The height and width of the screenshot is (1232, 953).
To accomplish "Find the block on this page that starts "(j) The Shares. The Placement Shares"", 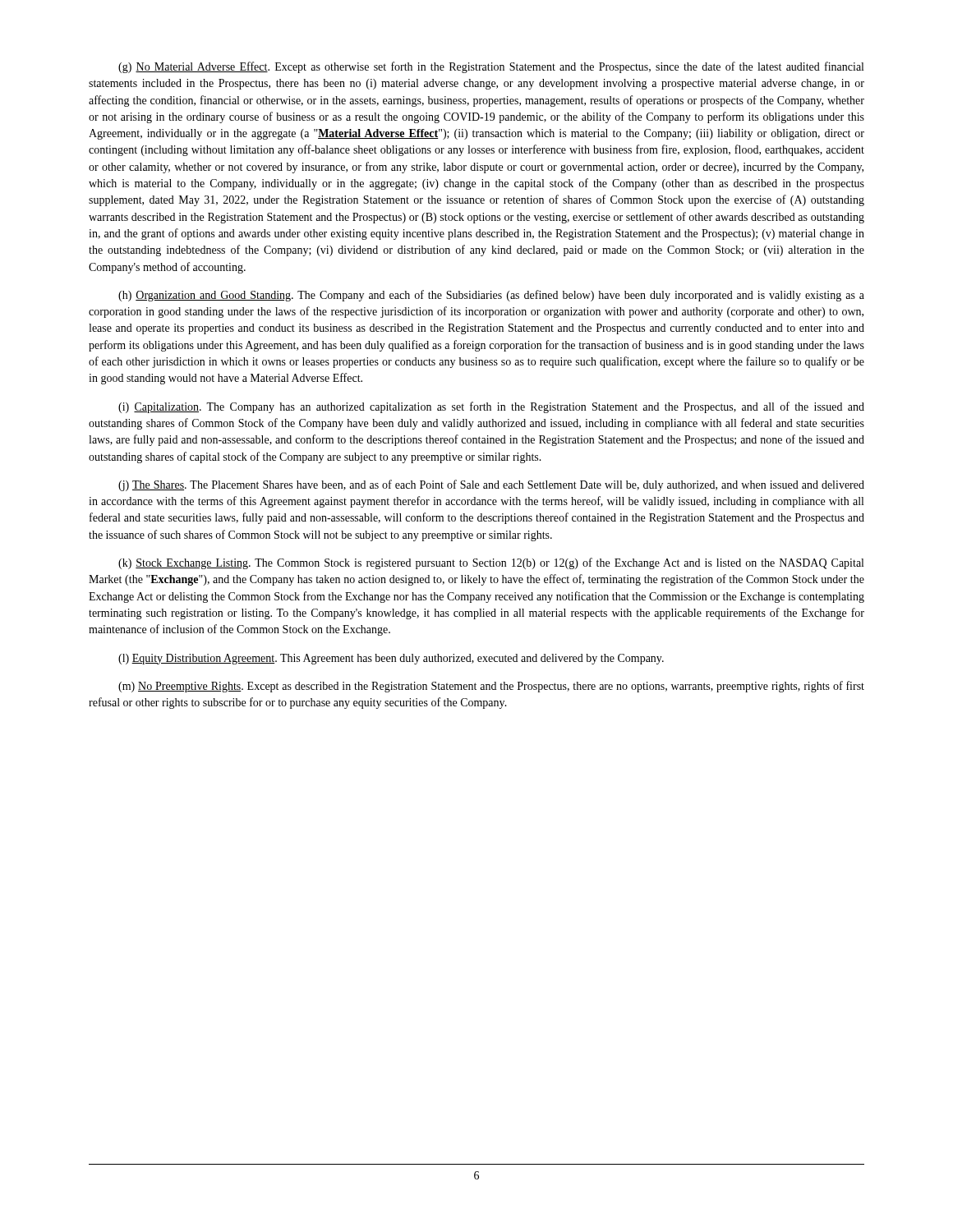I will (476, 510).
